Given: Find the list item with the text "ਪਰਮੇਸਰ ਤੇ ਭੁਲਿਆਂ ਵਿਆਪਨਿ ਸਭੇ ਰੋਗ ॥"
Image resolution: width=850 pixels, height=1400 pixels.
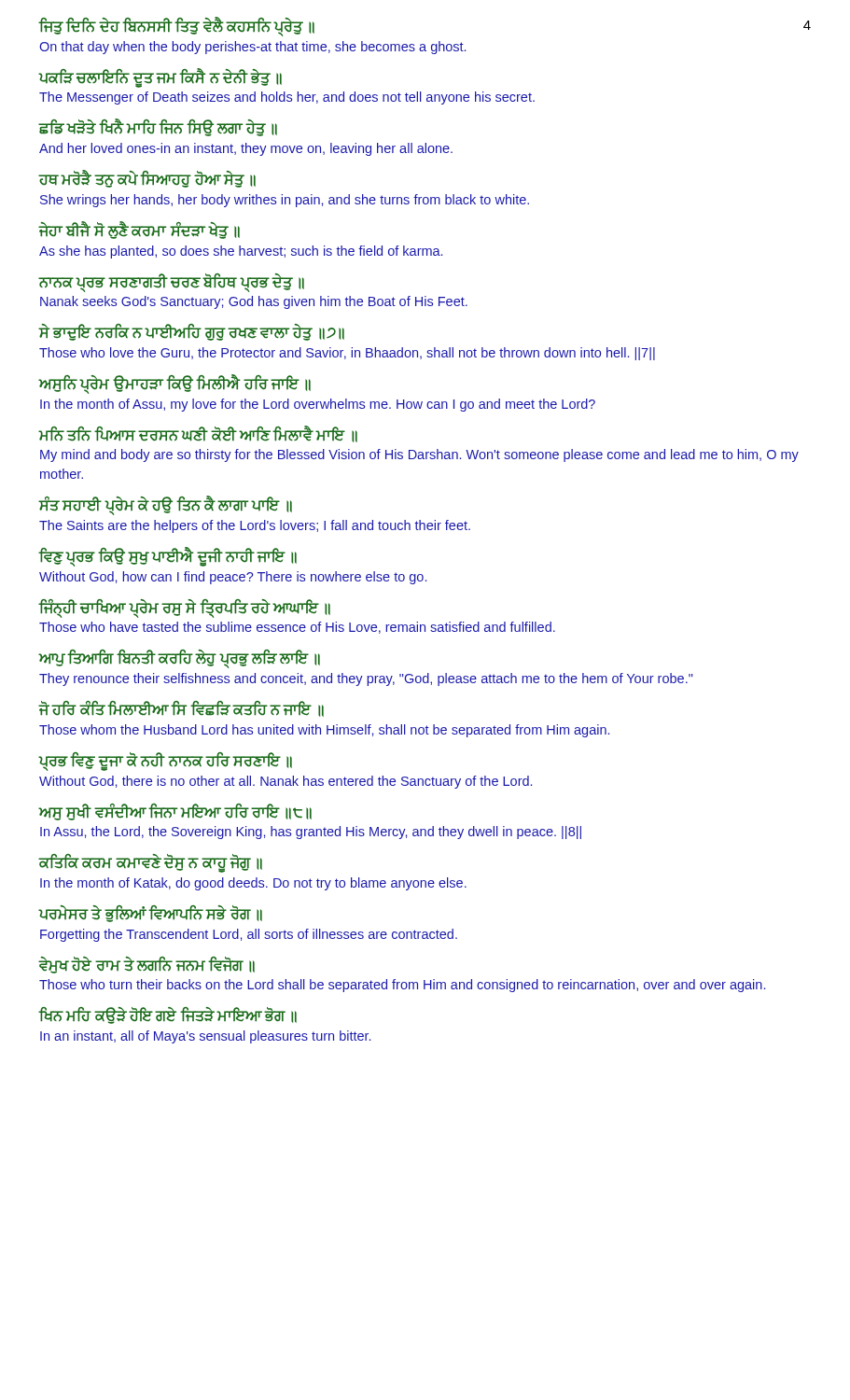Looking at the screenshot, I should [425, 924].
